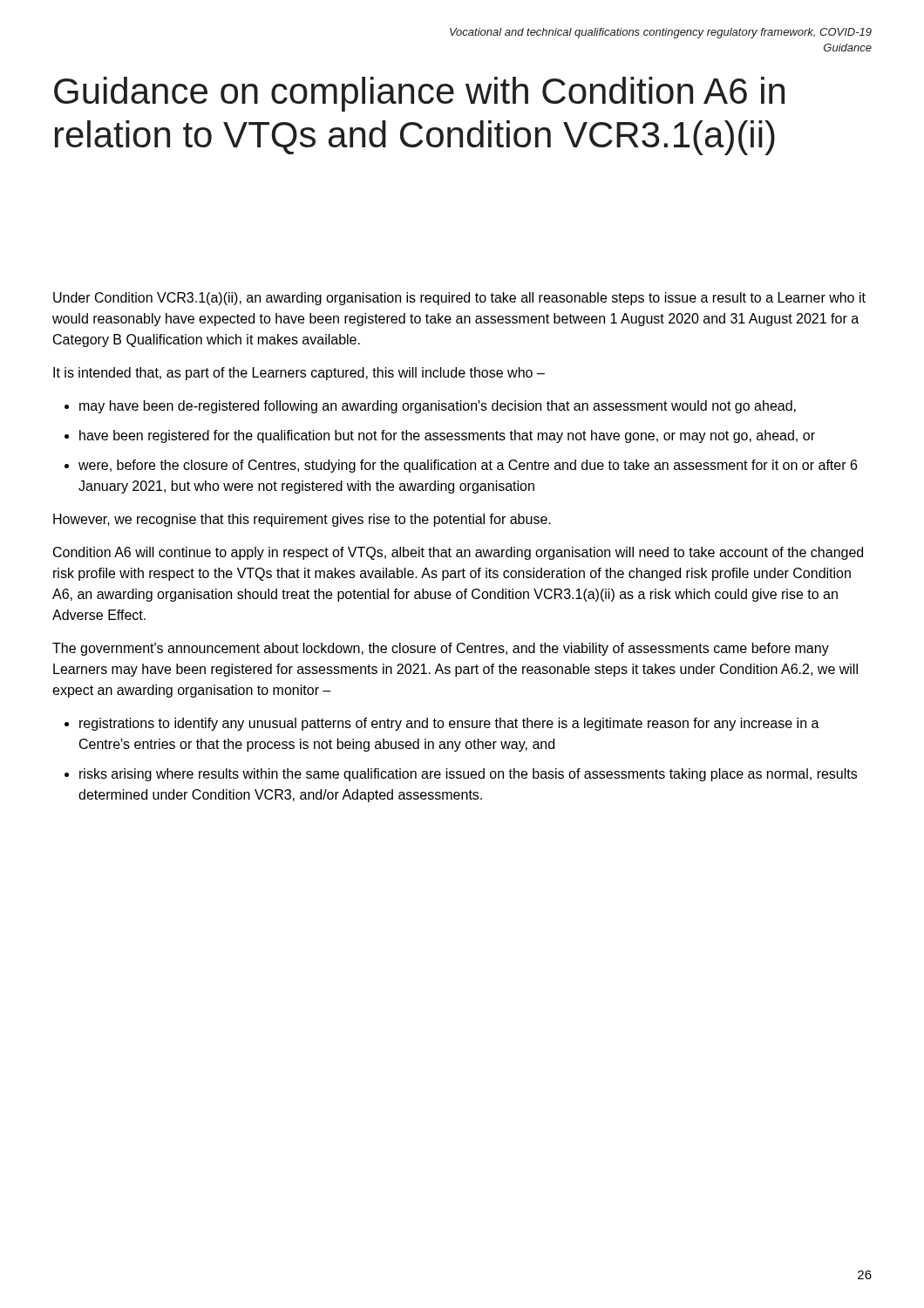Select the region starting "Under Condition VCR3.1(a)(ii), an awarding organisation is required"
Screen dimensions: 1308x924
click(x=462, y=319)
